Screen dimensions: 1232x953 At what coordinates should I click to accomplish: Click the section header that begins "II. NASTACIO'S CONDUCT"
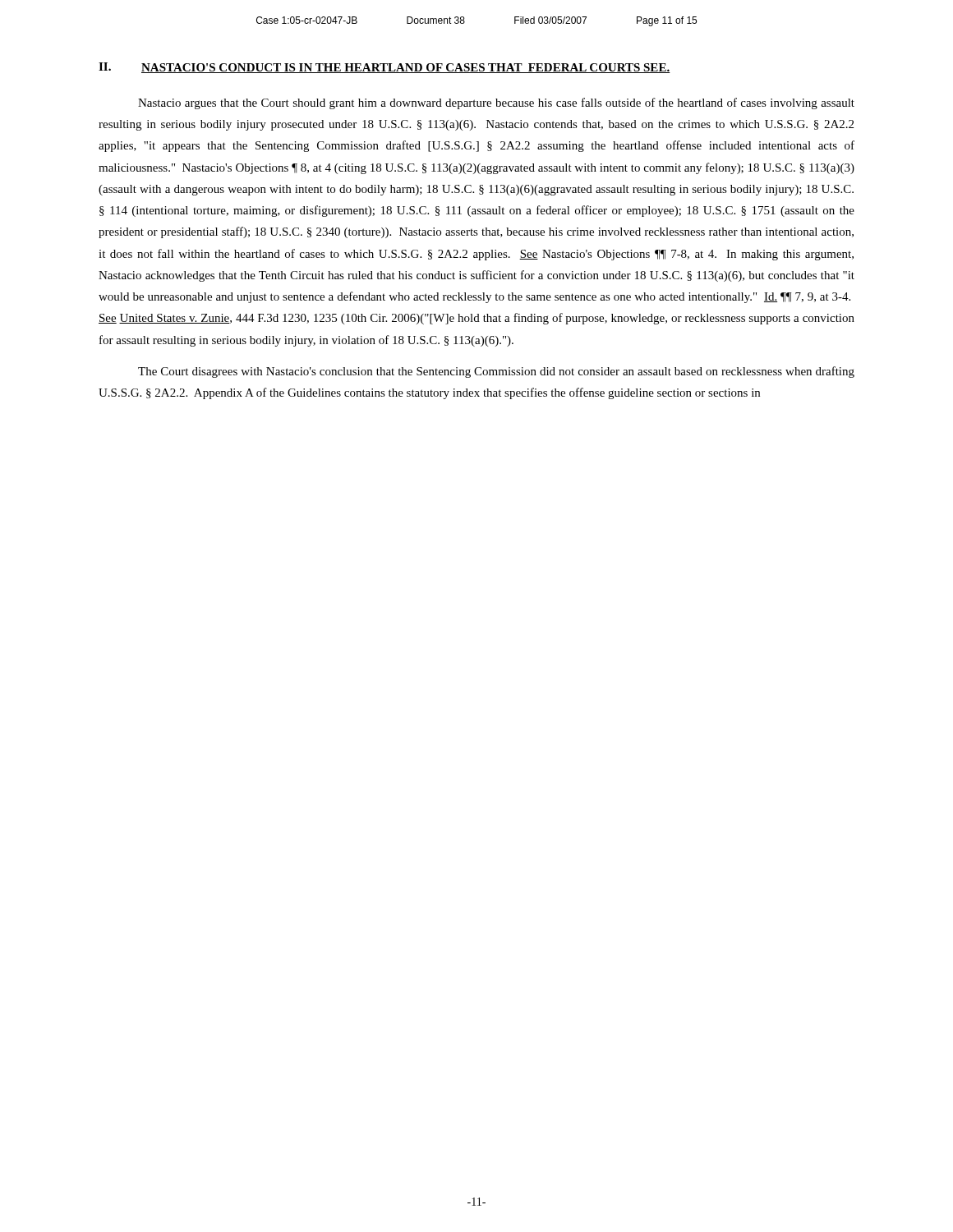point(476,68)
